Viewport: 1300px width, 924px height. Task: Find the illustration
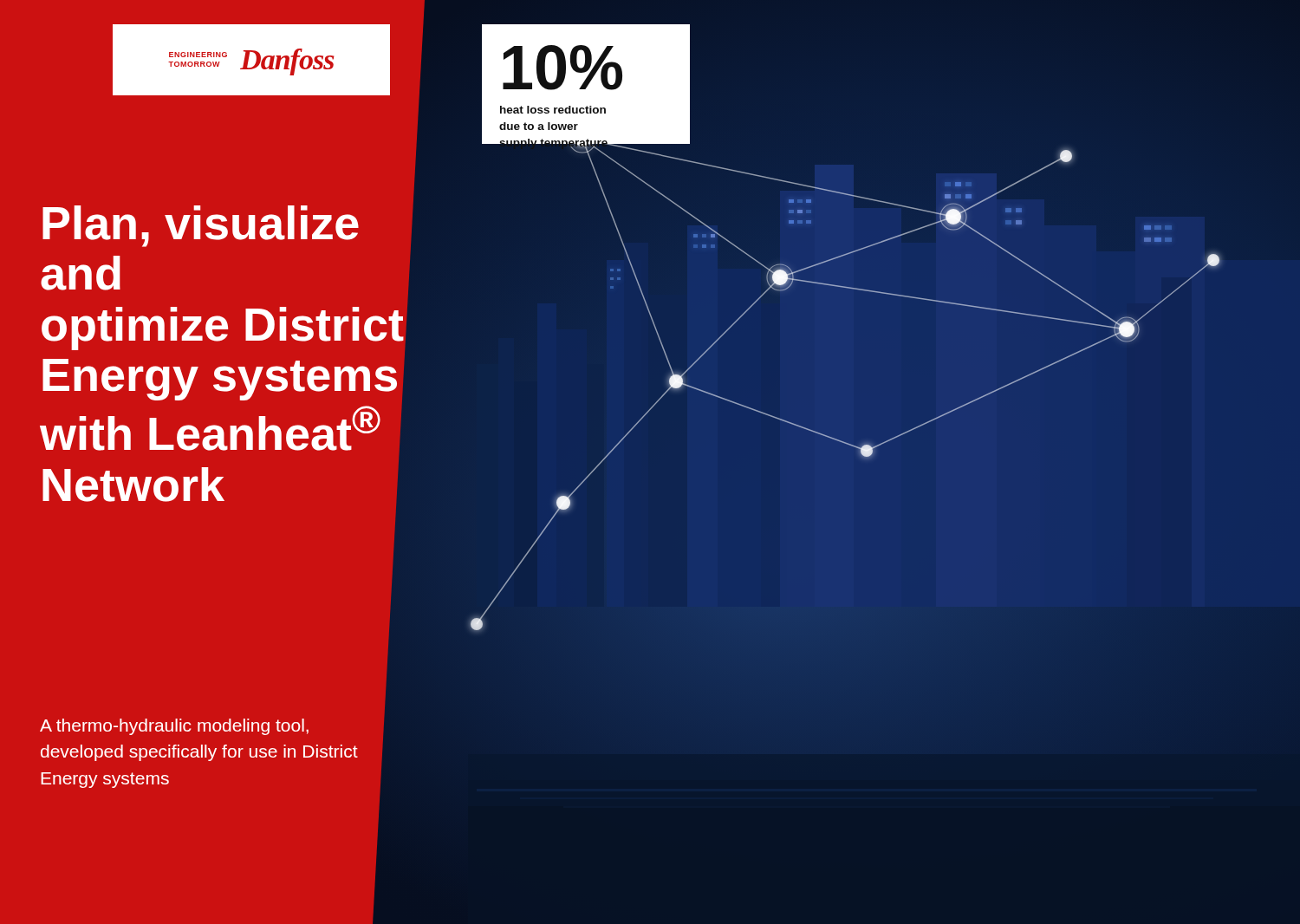tap(234, 462)
